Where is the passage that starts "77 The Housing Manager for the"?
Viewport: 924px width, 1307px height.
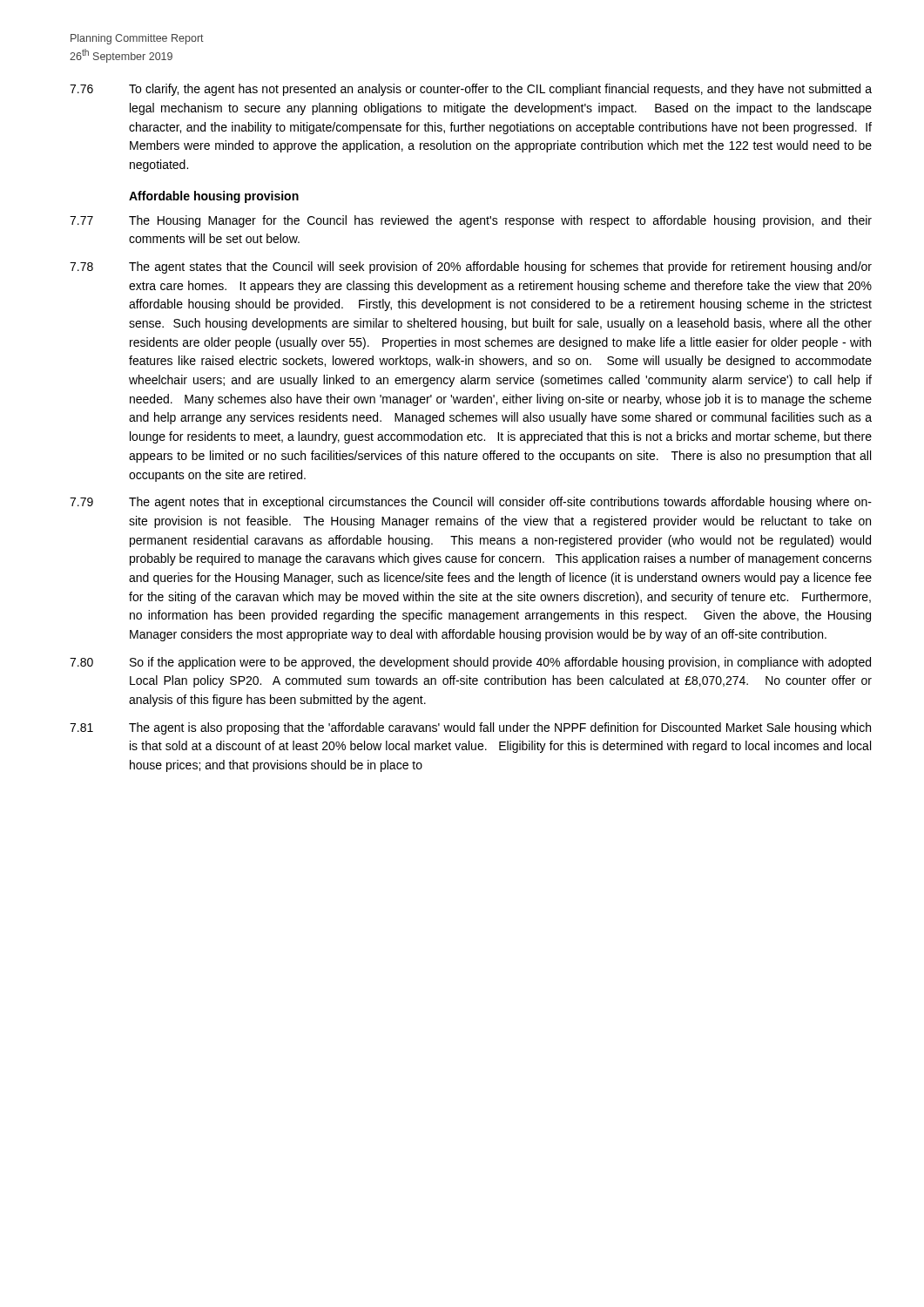[x=471, y=230]
